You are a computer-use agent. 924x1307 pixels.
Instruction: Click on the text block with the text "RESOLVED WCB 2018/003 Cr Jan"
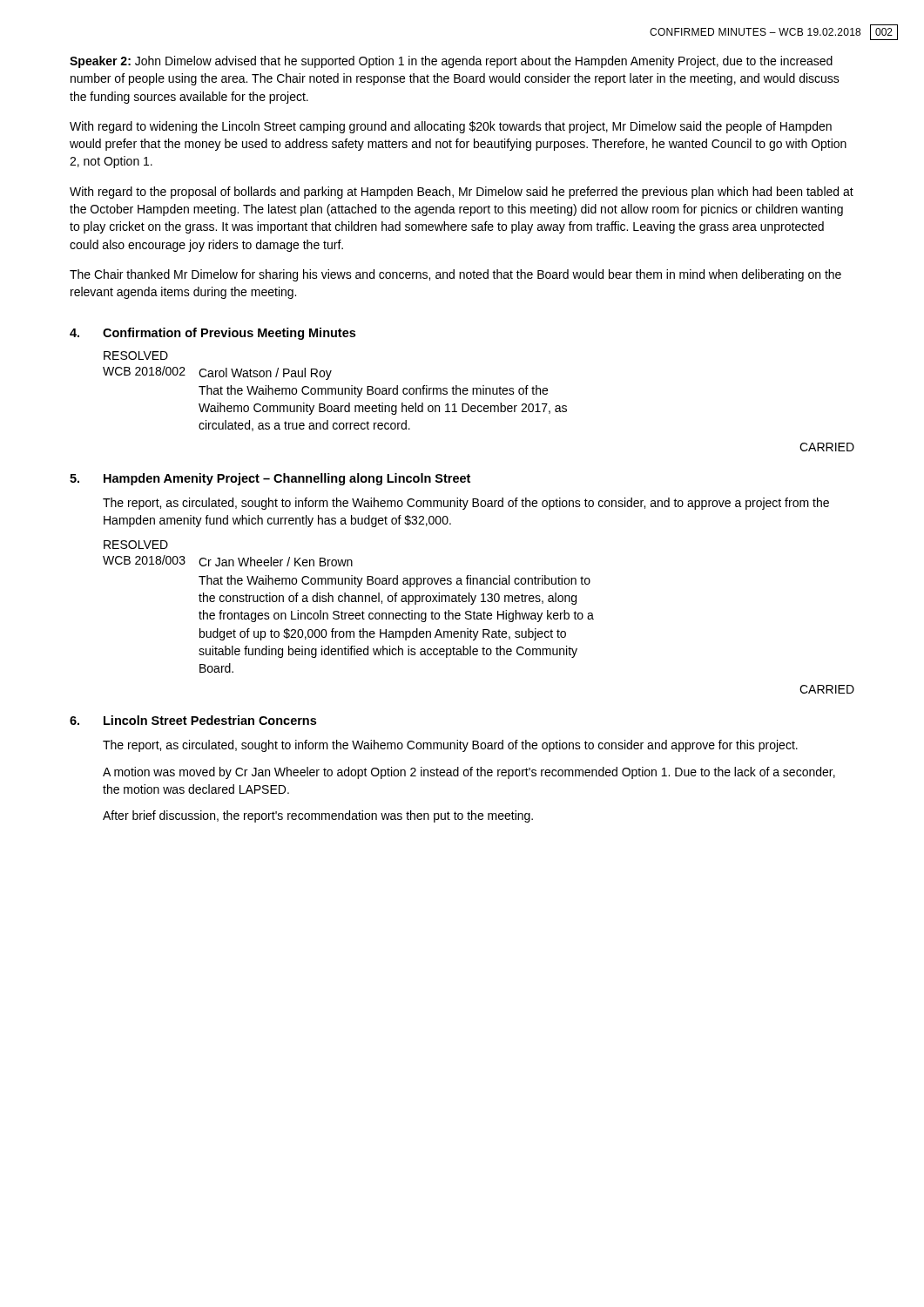coord(479,608)
